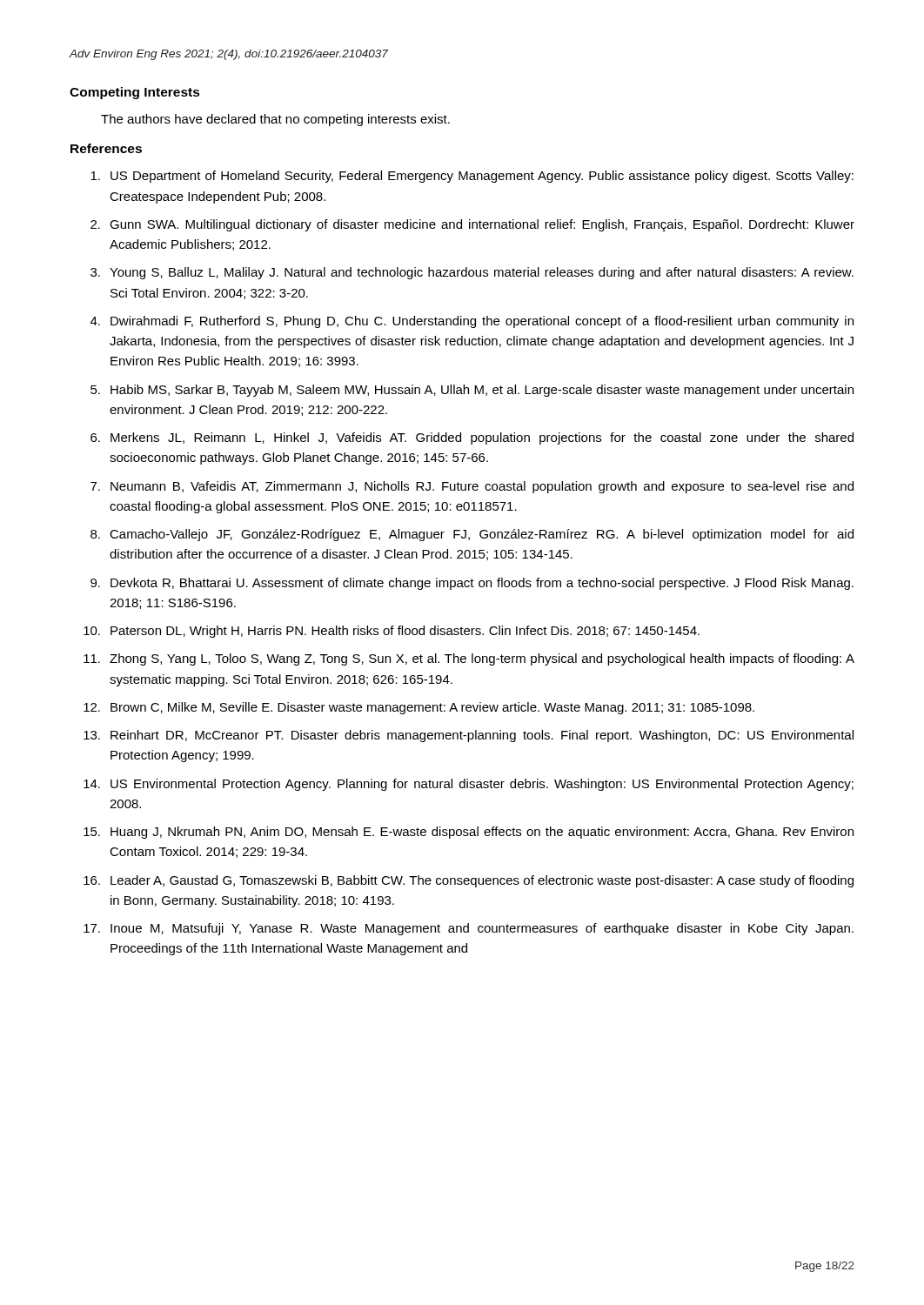Find the block on this page that starts "10. Paterson DL, Wright H, Harris PN."

tap(462, 630)
